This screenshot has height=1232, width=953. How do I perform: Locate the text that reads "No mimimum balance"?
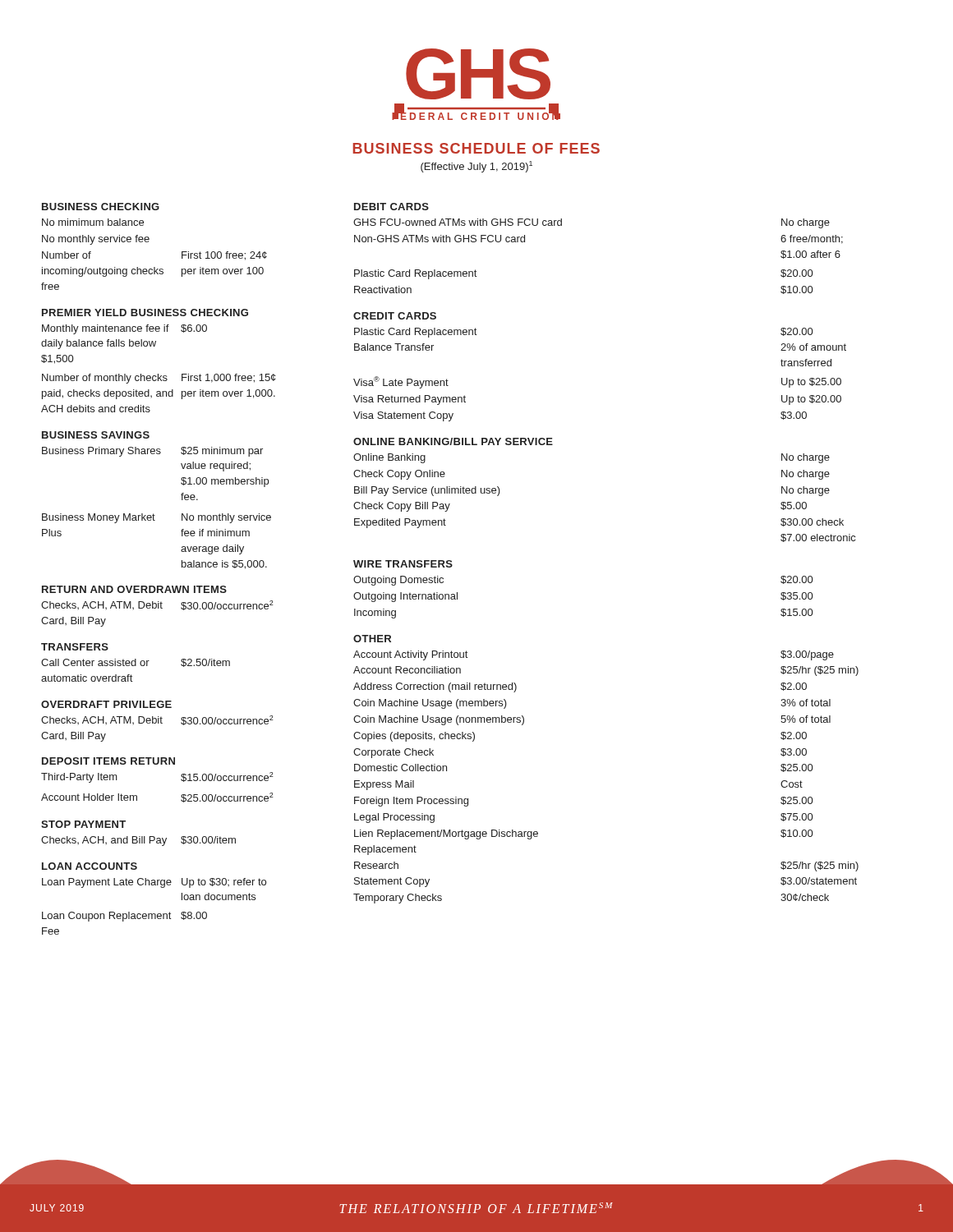click(93, 222)
